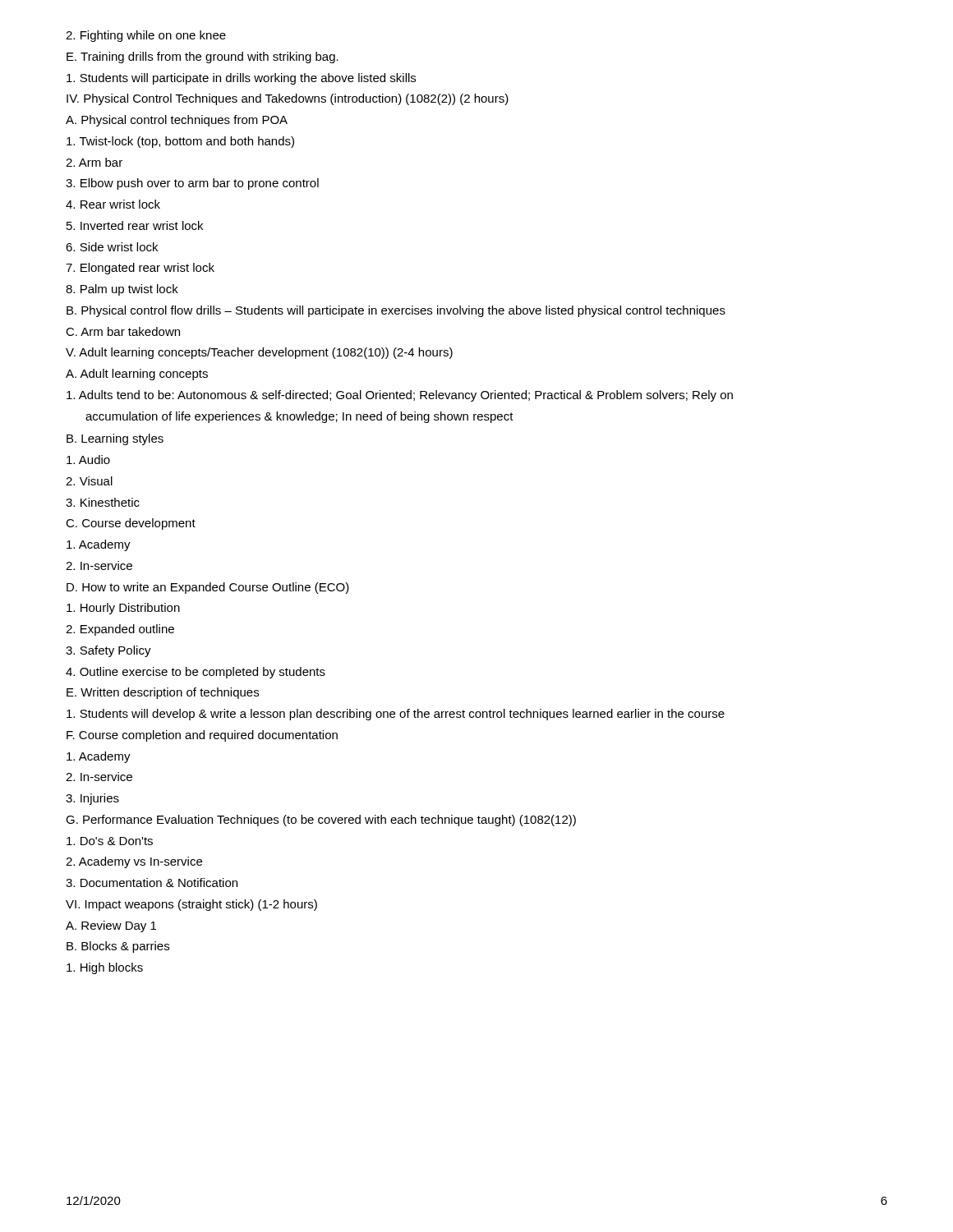Click on the list item that says "IV. Physical Control Techniques and Takedowns (introduction)"
The image size is (953, 1232).
coord(287,98)
